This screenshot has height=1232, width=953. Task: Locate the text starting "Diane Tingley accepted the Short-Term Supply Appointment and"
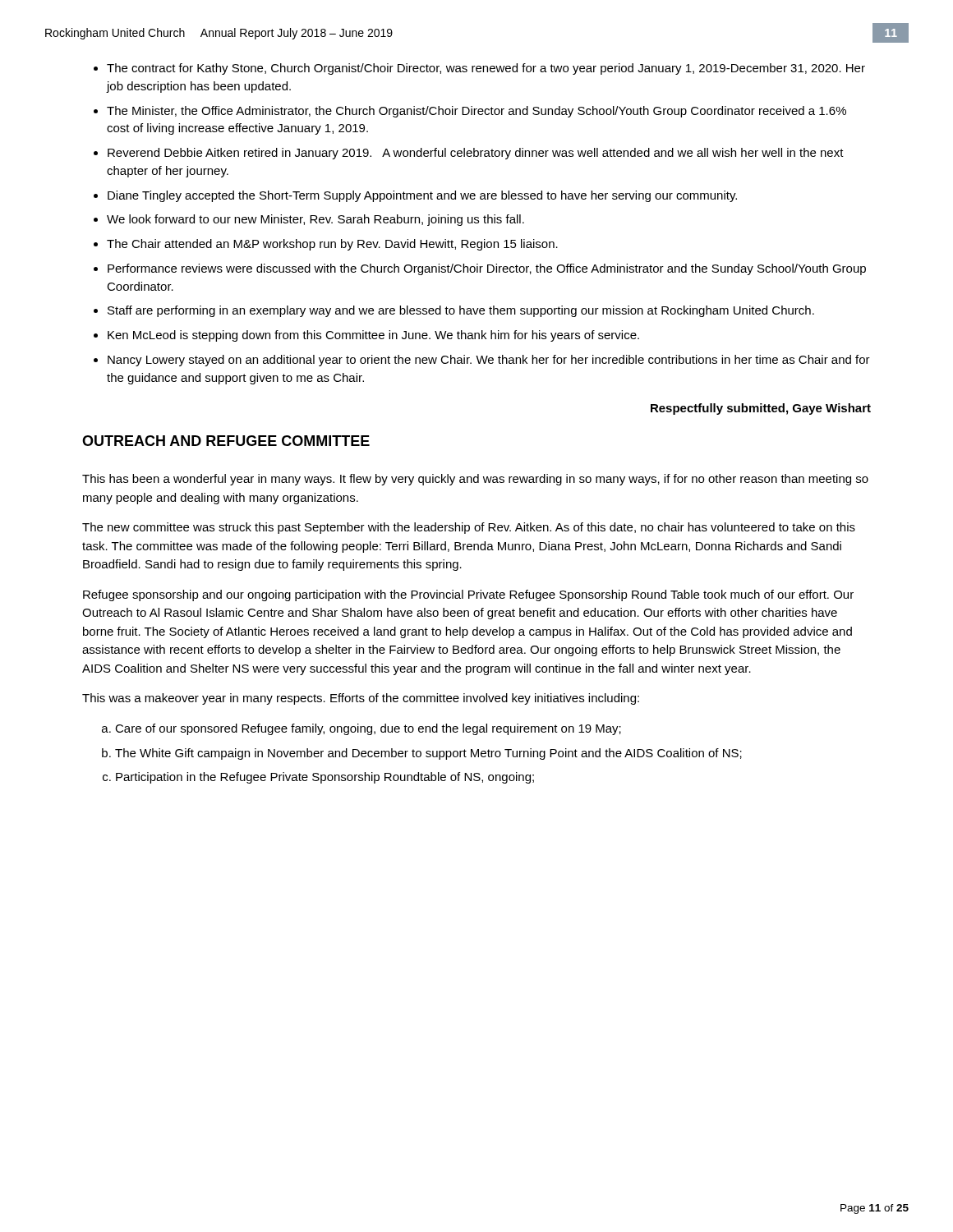(x=423, y=195)
